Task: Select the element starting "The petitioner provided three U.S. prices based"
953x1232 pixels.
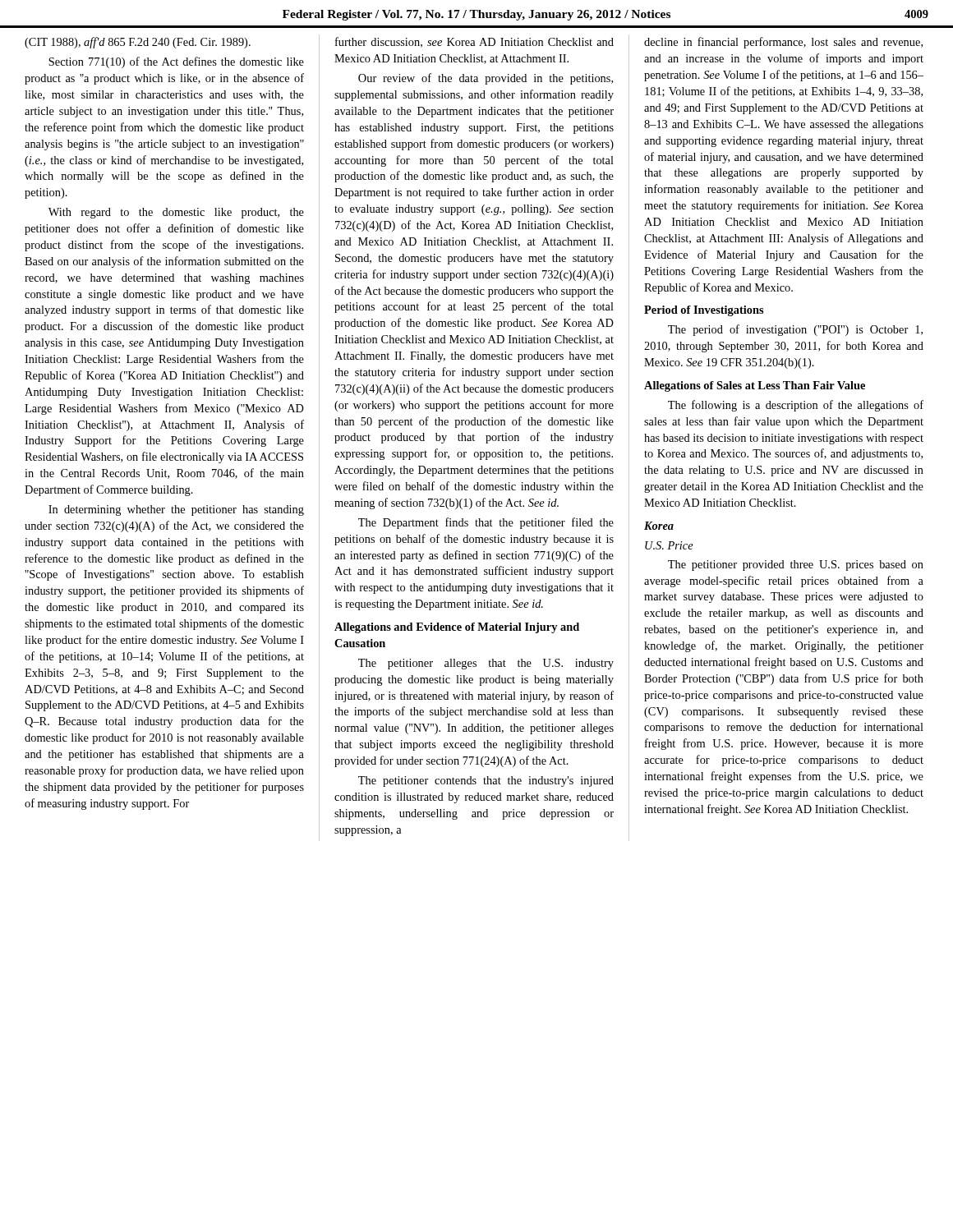Action: (784, 687)
